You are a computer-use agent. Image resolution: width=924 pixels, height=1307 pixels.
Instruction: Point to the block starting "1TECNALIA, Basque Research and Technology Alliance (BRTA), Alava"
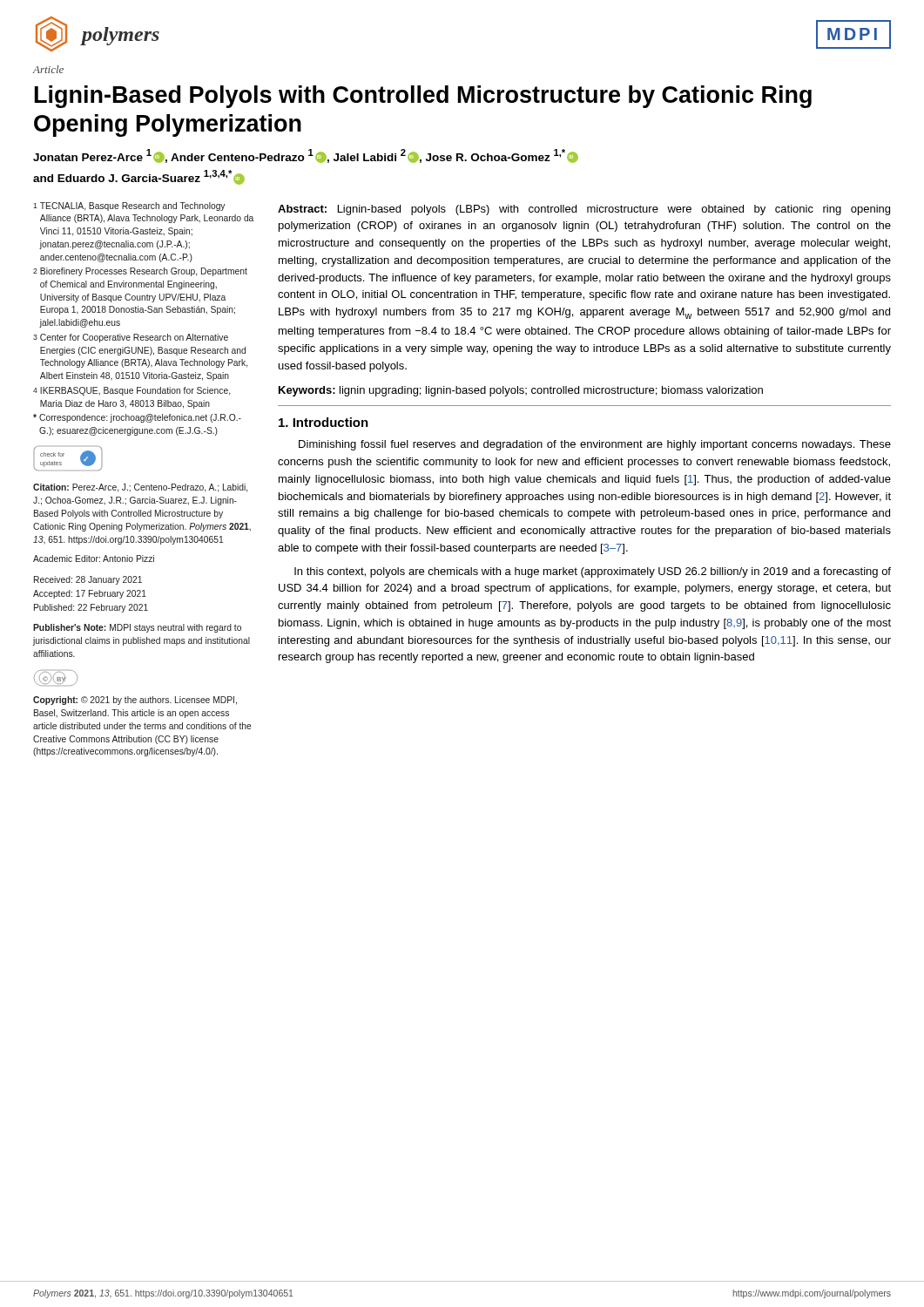pyautogui.click(x=144, y=319)
